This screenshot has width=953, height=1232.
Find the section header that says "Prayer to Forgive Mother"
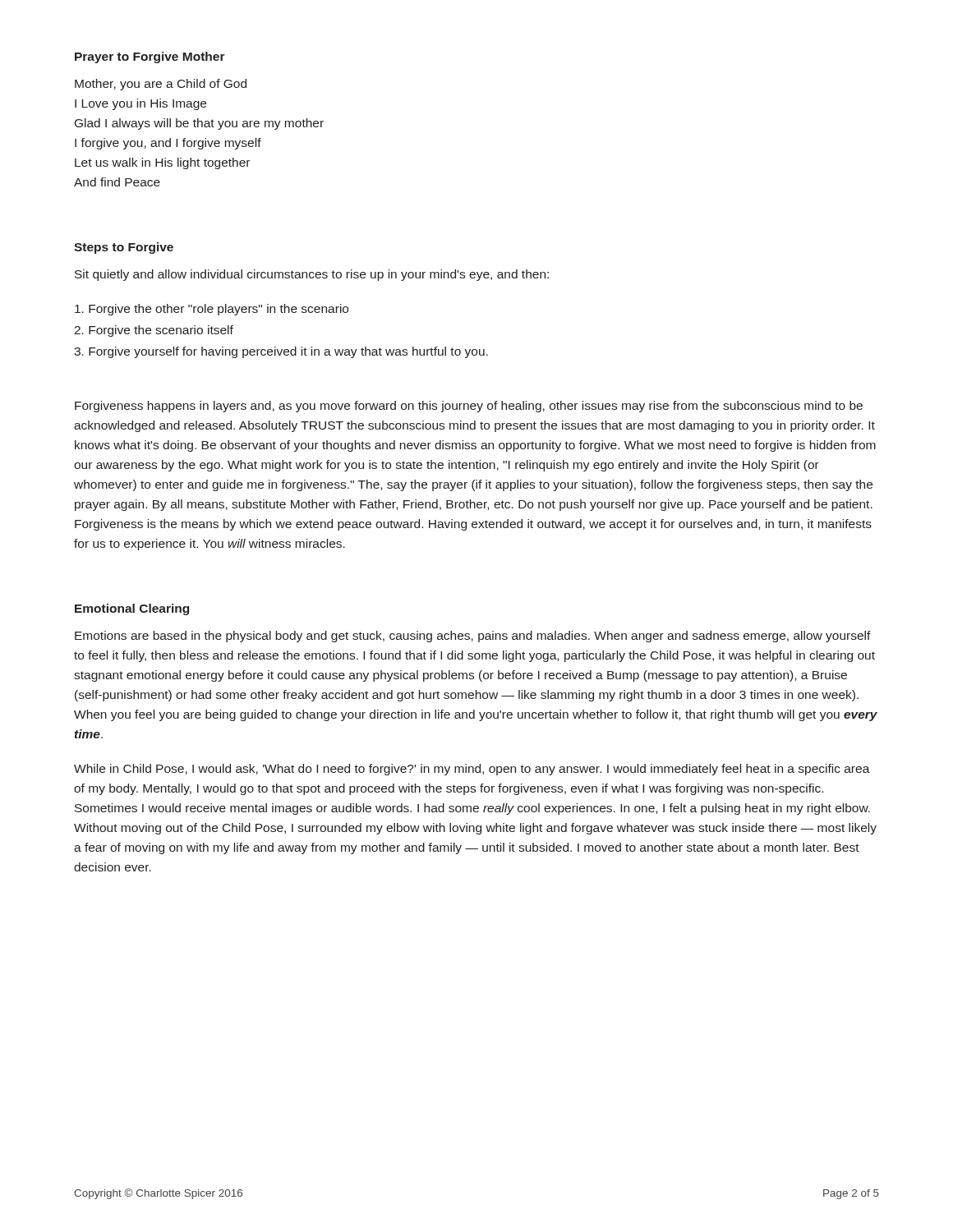click(x=149, y=56)
